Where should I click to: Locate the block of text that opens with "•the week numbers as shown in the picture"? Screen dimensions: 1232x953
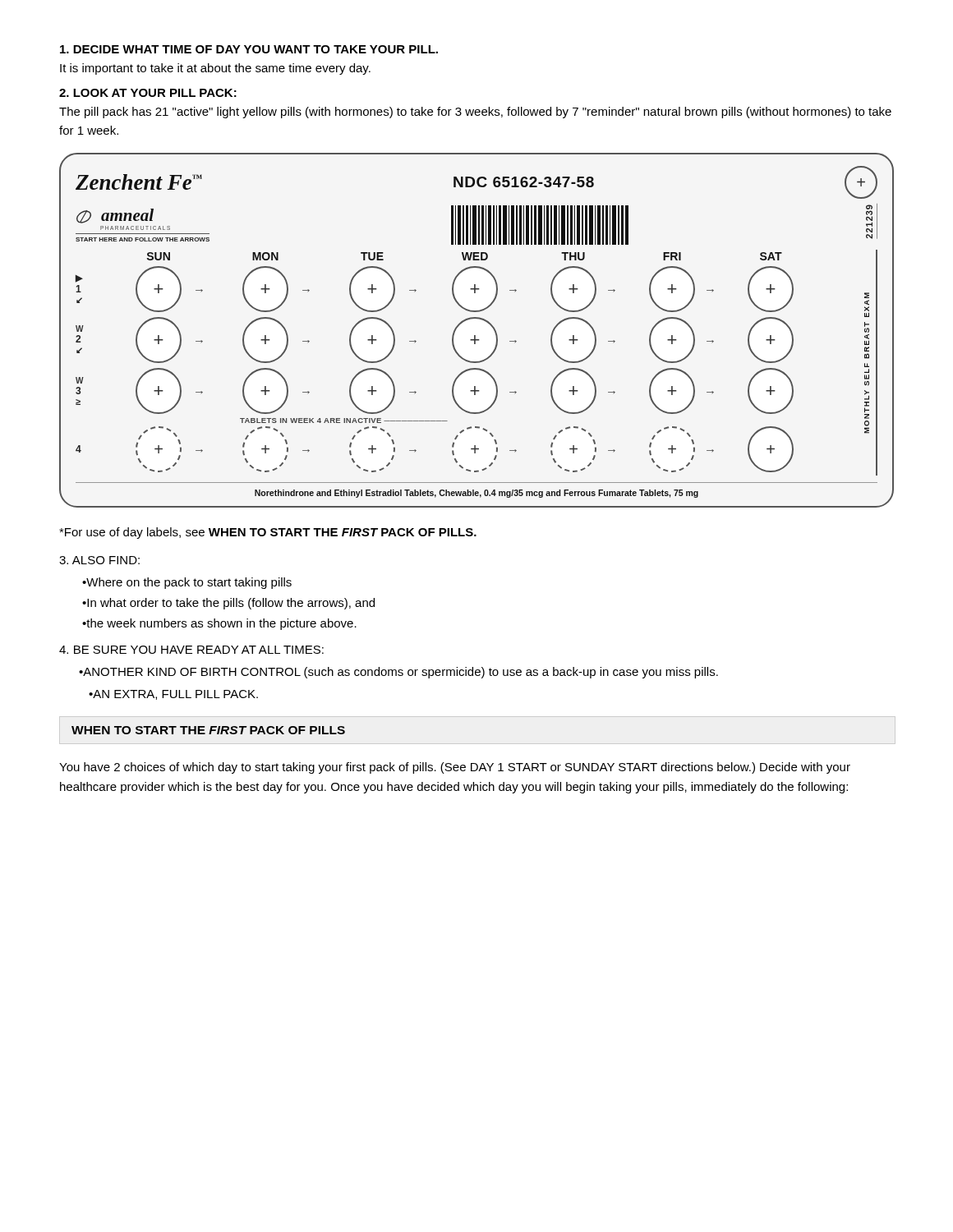pyautogui.click(x=220, y=623)
